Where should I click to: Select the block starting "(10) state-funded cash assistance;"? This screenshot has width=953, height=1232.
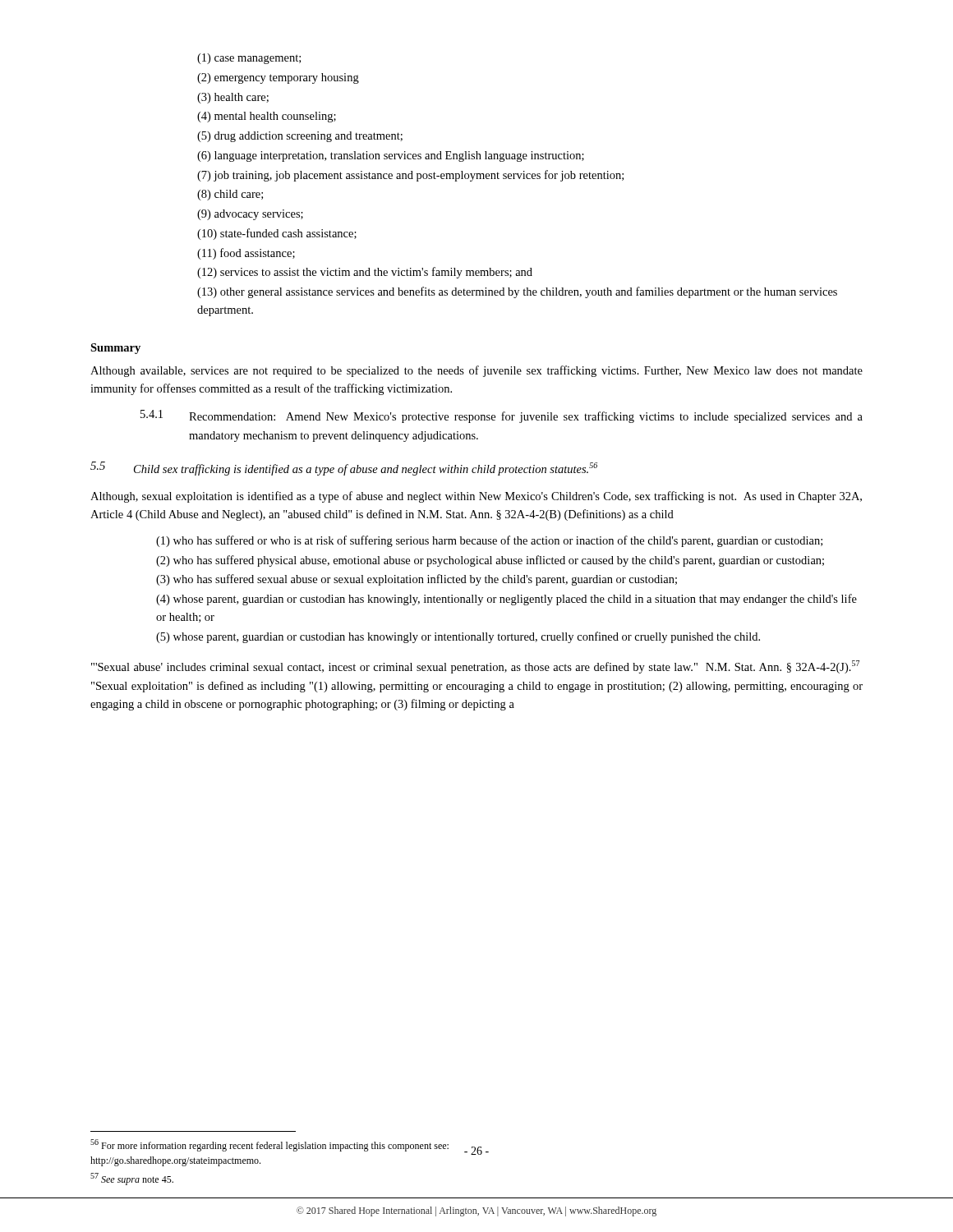[277, 234]
